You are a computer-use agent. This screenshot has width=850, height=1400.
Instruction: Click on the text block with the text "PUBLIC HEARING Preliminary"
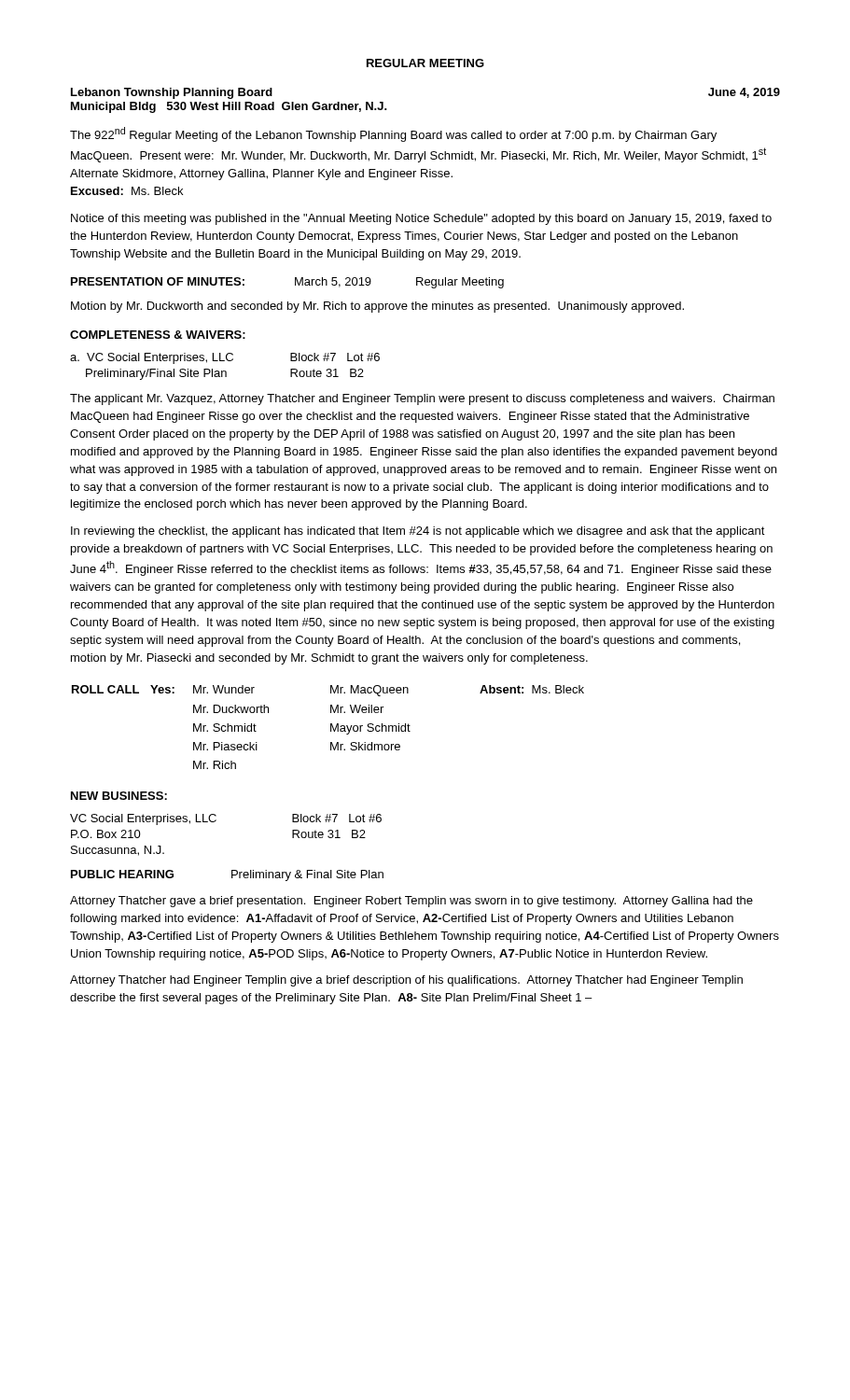coord(227,874)
